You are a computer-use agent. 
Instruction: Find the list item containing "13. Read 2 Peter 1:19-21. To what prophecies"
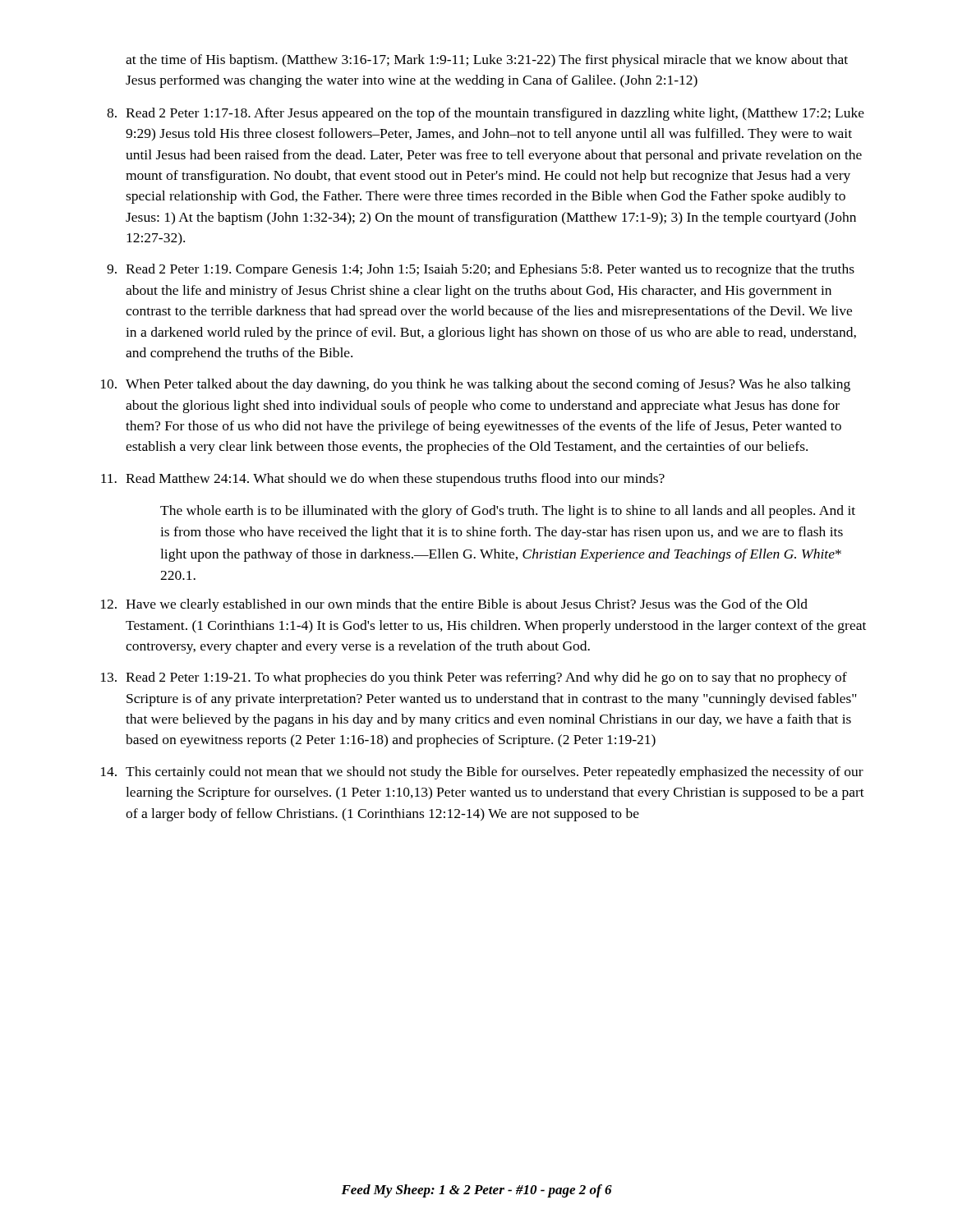pyautogui.click(x=476, y=709)
